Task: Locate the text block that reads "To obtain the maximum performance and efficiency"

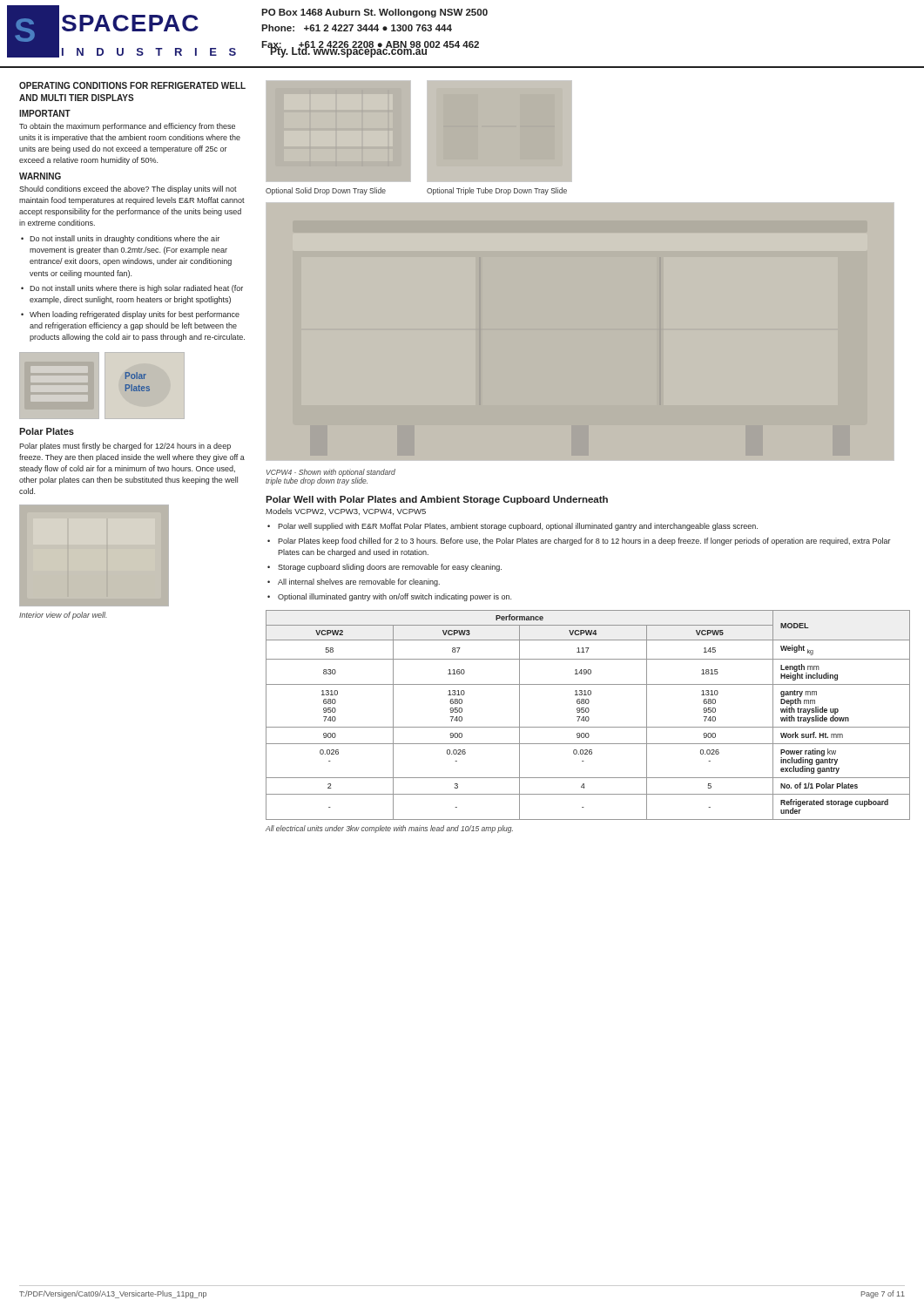Action: [x=130, y=143]
